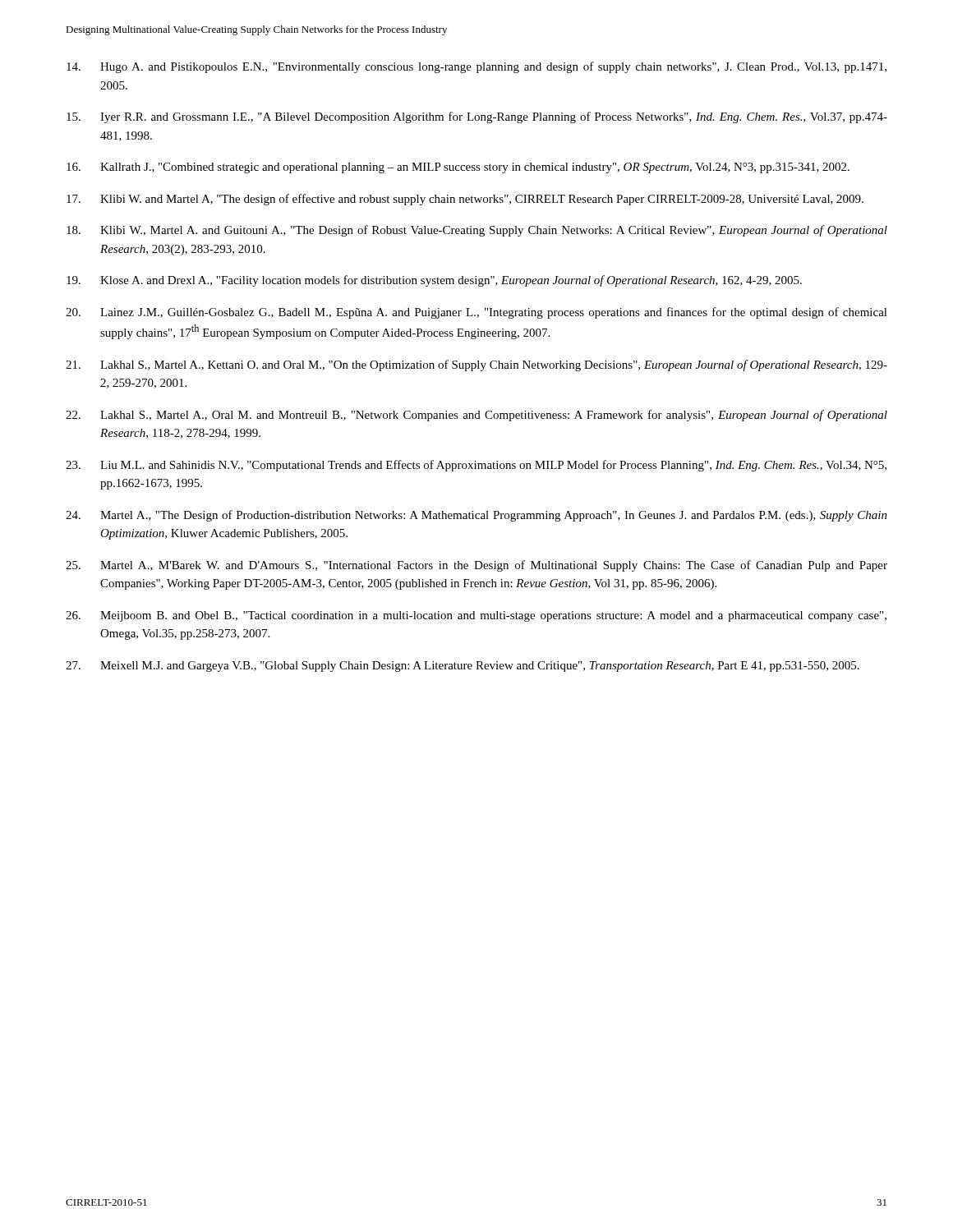Select the region starting "21. Lakhal S., Martel"

pyautogui.click(x=476, y=374)
